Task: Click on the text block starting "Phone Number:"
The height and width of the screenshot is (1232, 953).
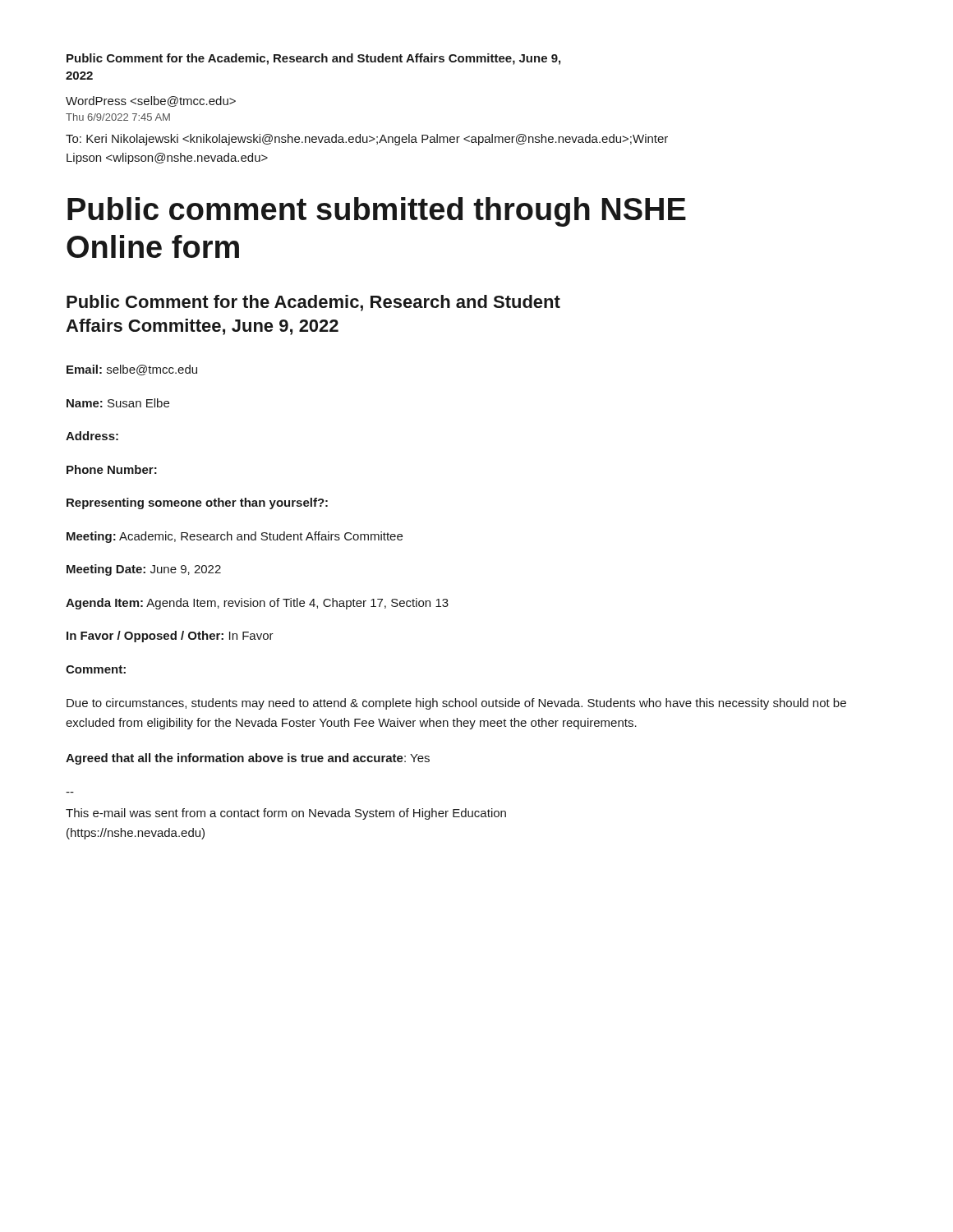Action: (112, 469)
